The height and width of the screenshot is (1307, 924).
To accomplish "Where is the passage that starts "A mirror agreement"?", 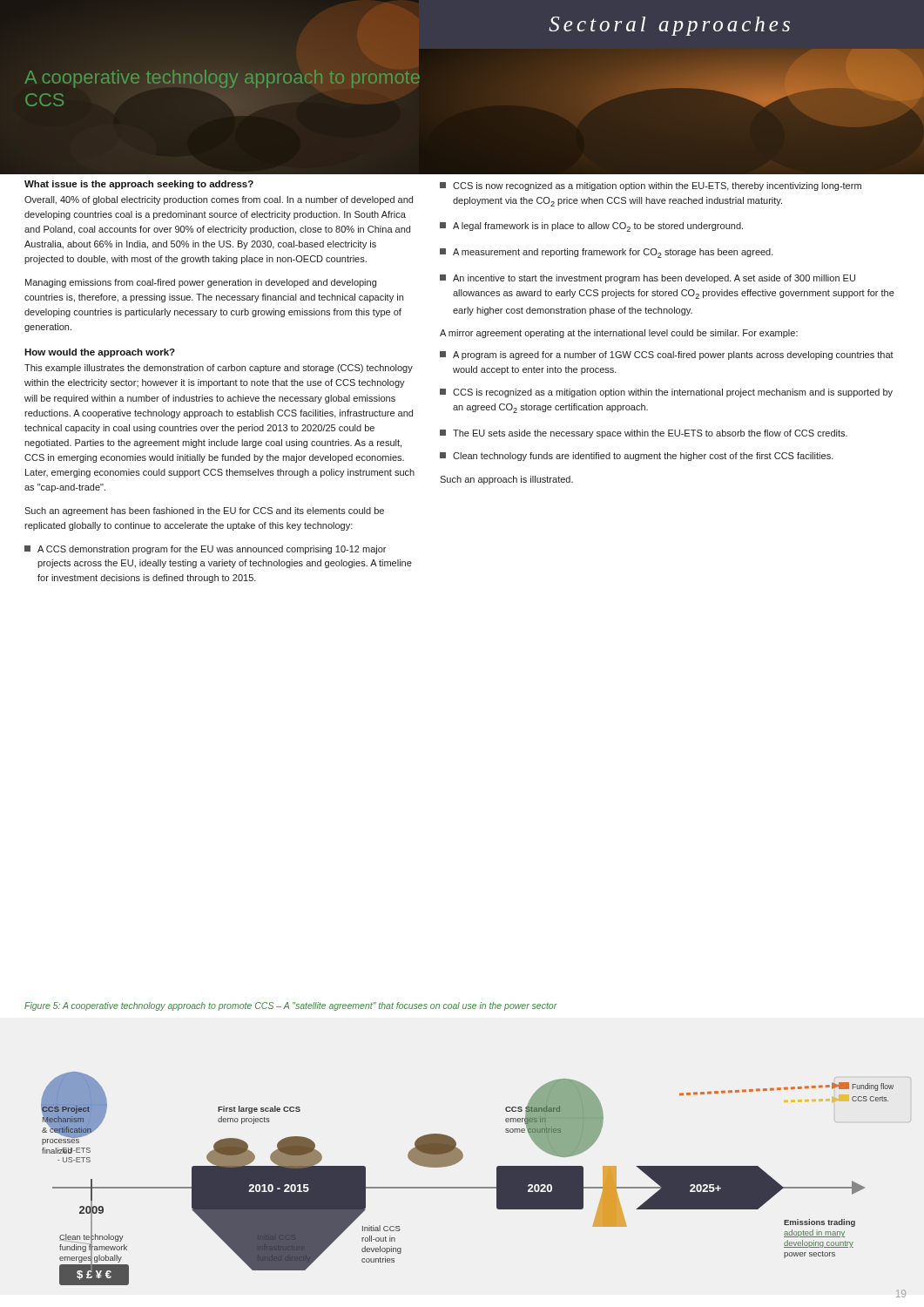I will [x=668, y=334].
